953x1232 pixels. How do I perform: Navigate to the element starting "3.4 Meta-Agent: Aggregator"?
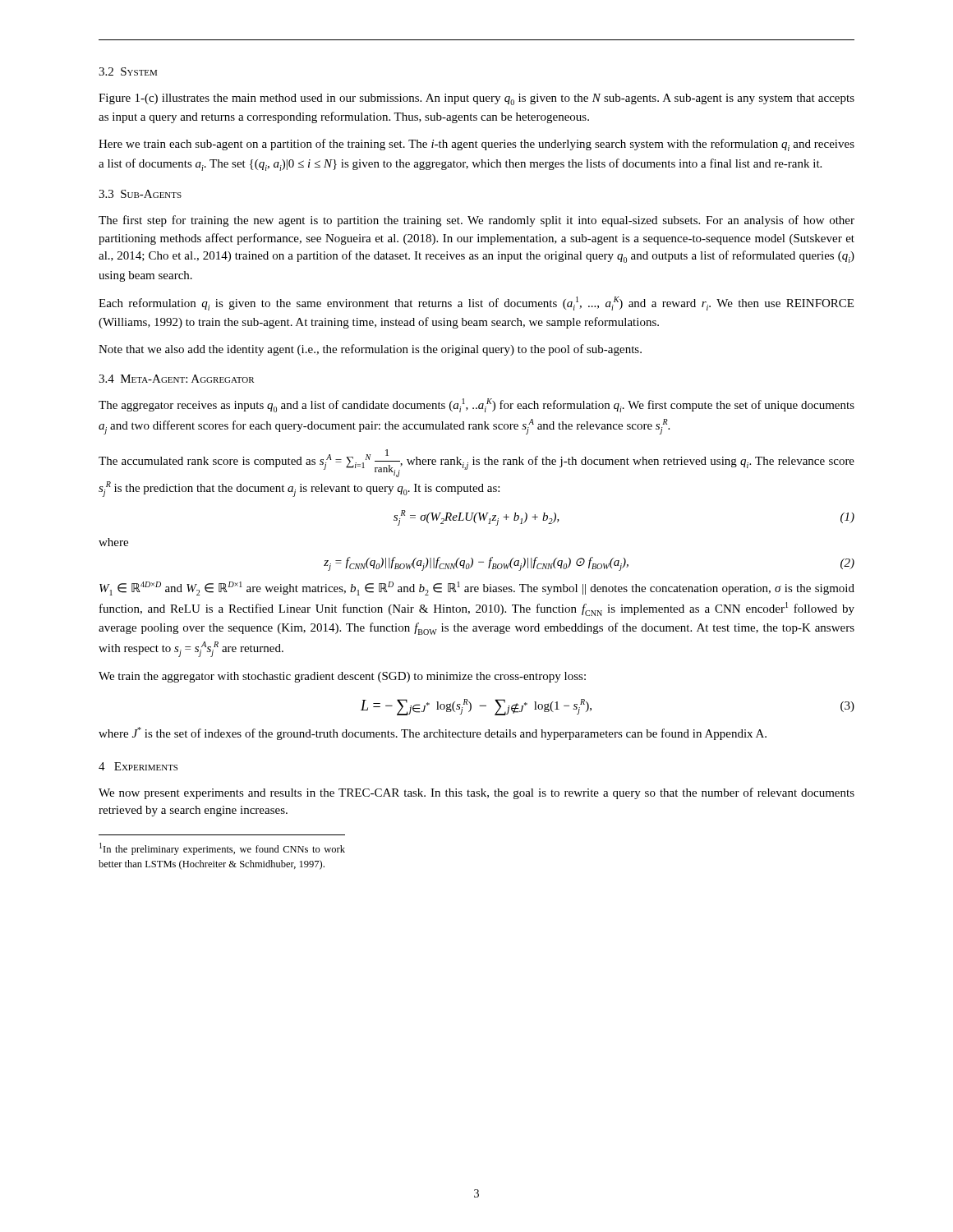177,379
